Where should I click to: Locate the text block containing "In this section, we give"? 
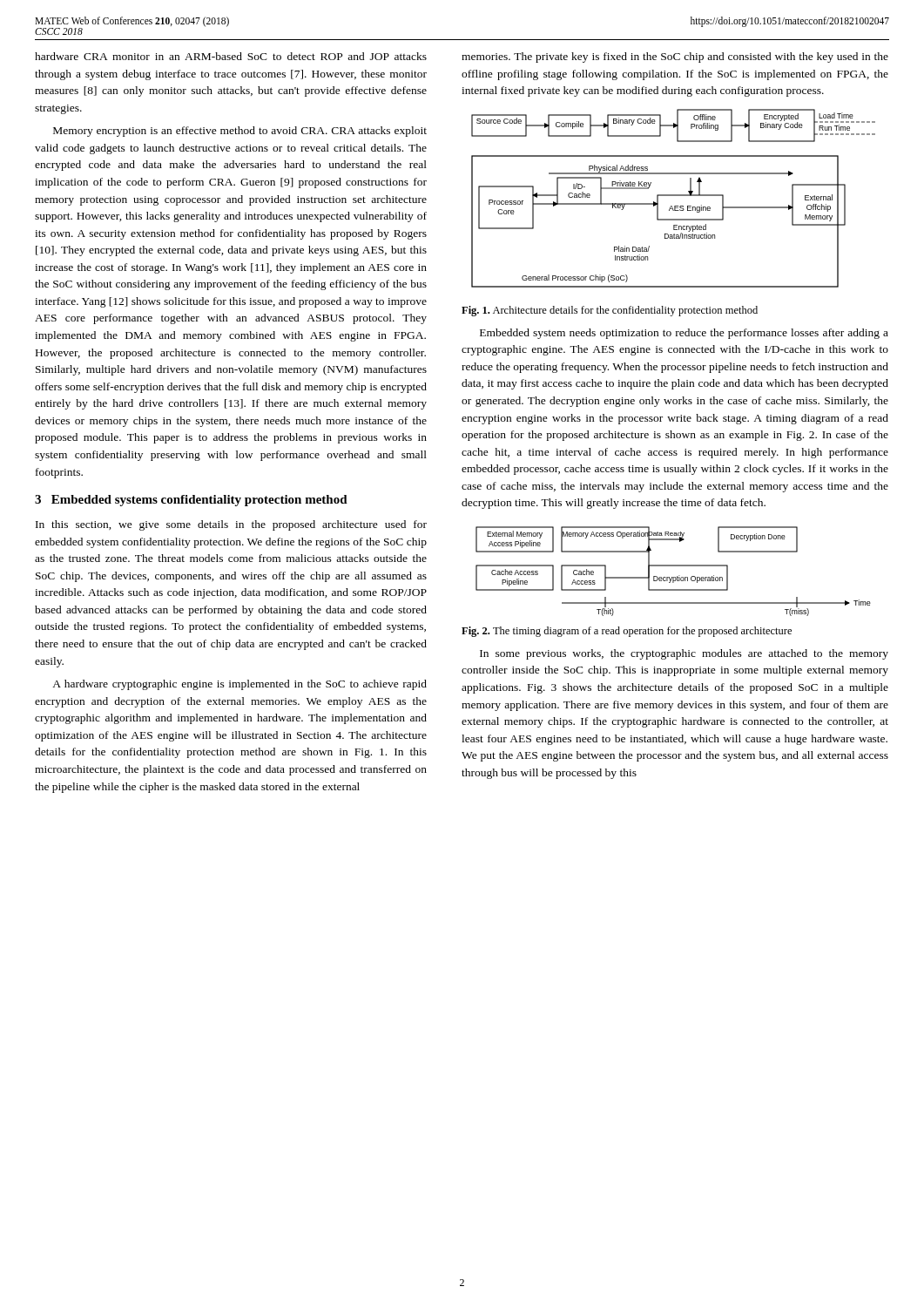click(x=231, y=593)
